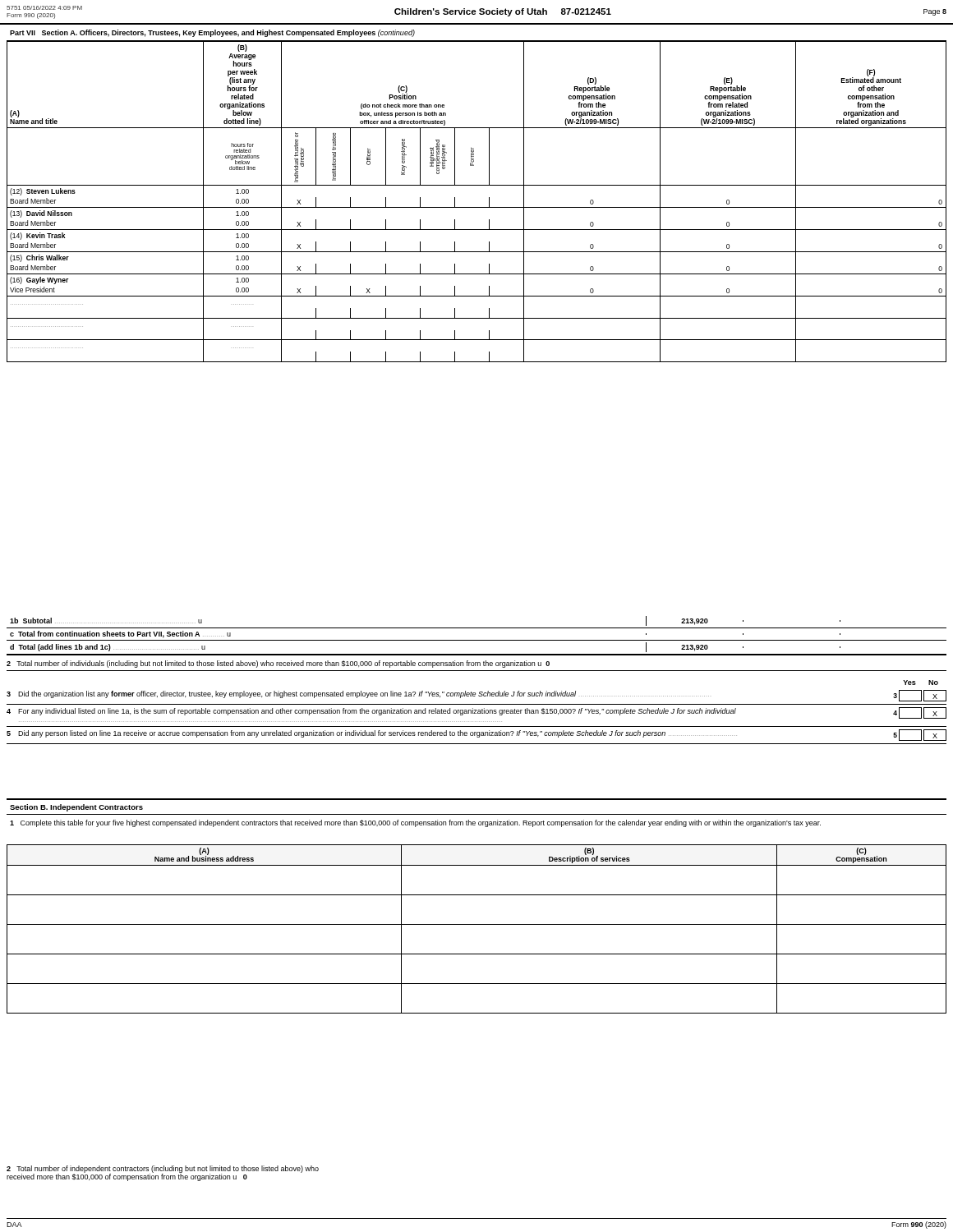Point to the block beginning "4 For any"
This screenshot has height=1232, width=953.
(x=476, y=715)
